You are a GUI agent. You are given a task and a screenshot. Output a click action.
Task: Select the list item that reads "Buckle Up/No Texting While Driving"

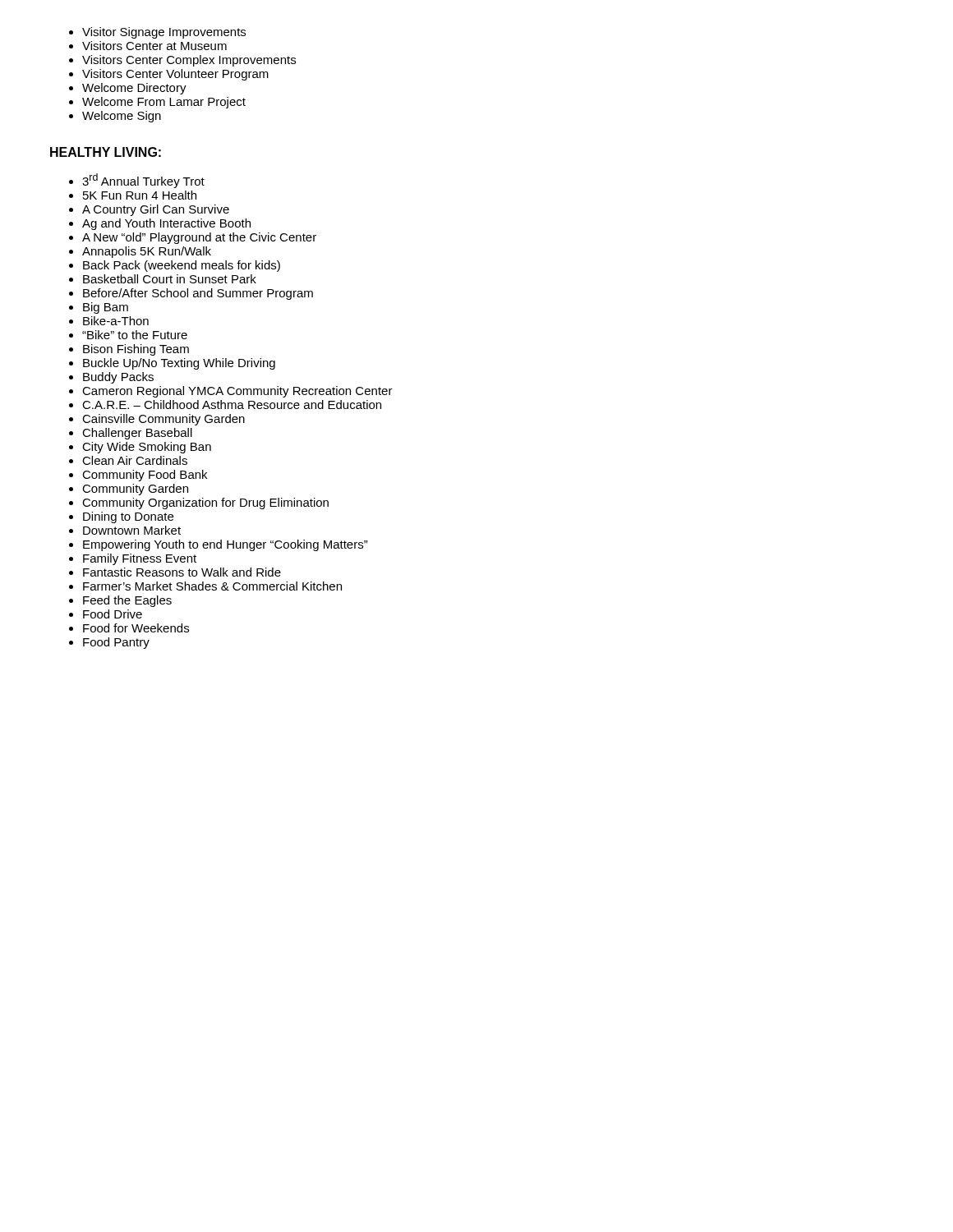(179, 363)
